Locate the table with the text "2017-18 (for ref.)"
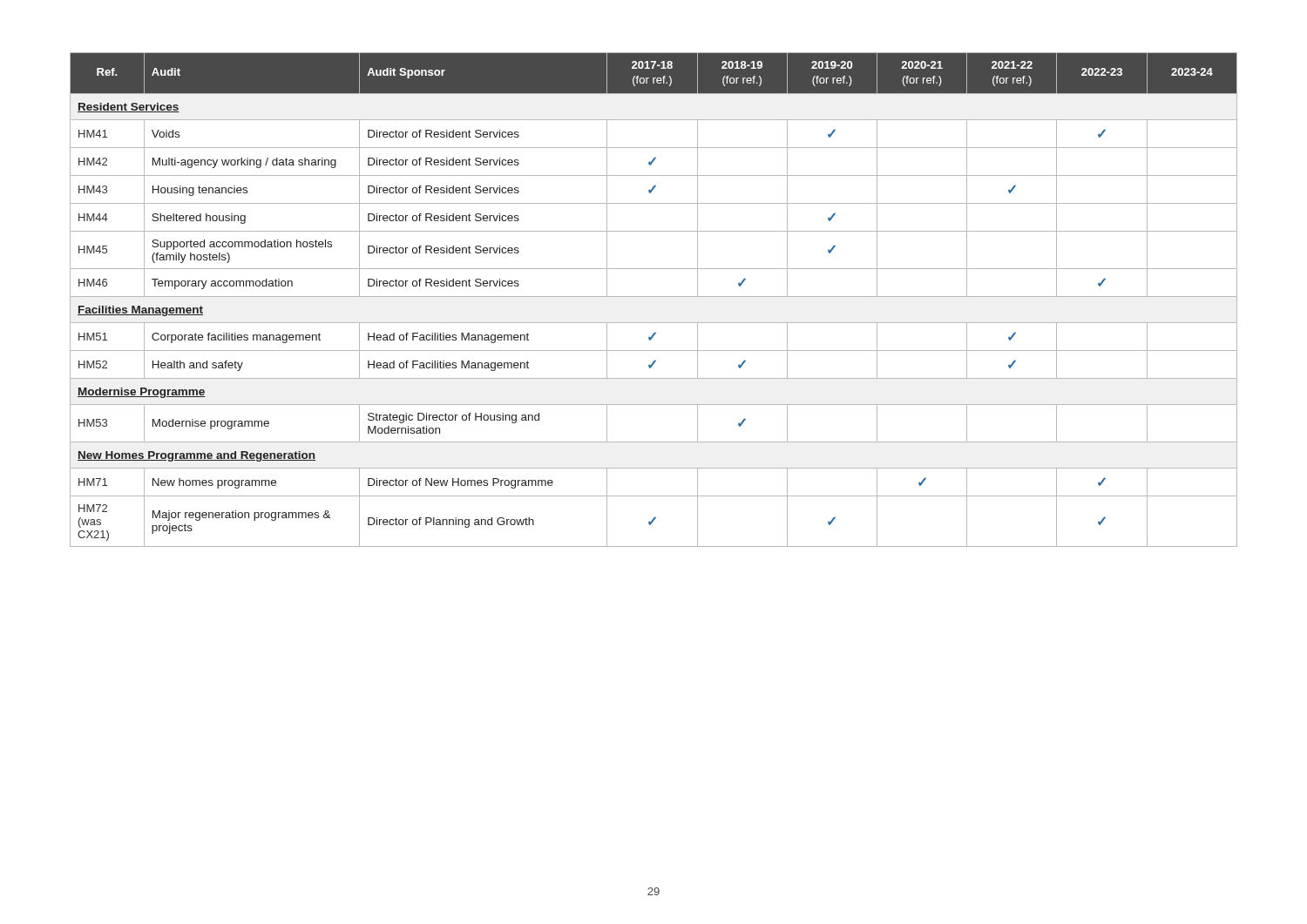 coord(654,300)
